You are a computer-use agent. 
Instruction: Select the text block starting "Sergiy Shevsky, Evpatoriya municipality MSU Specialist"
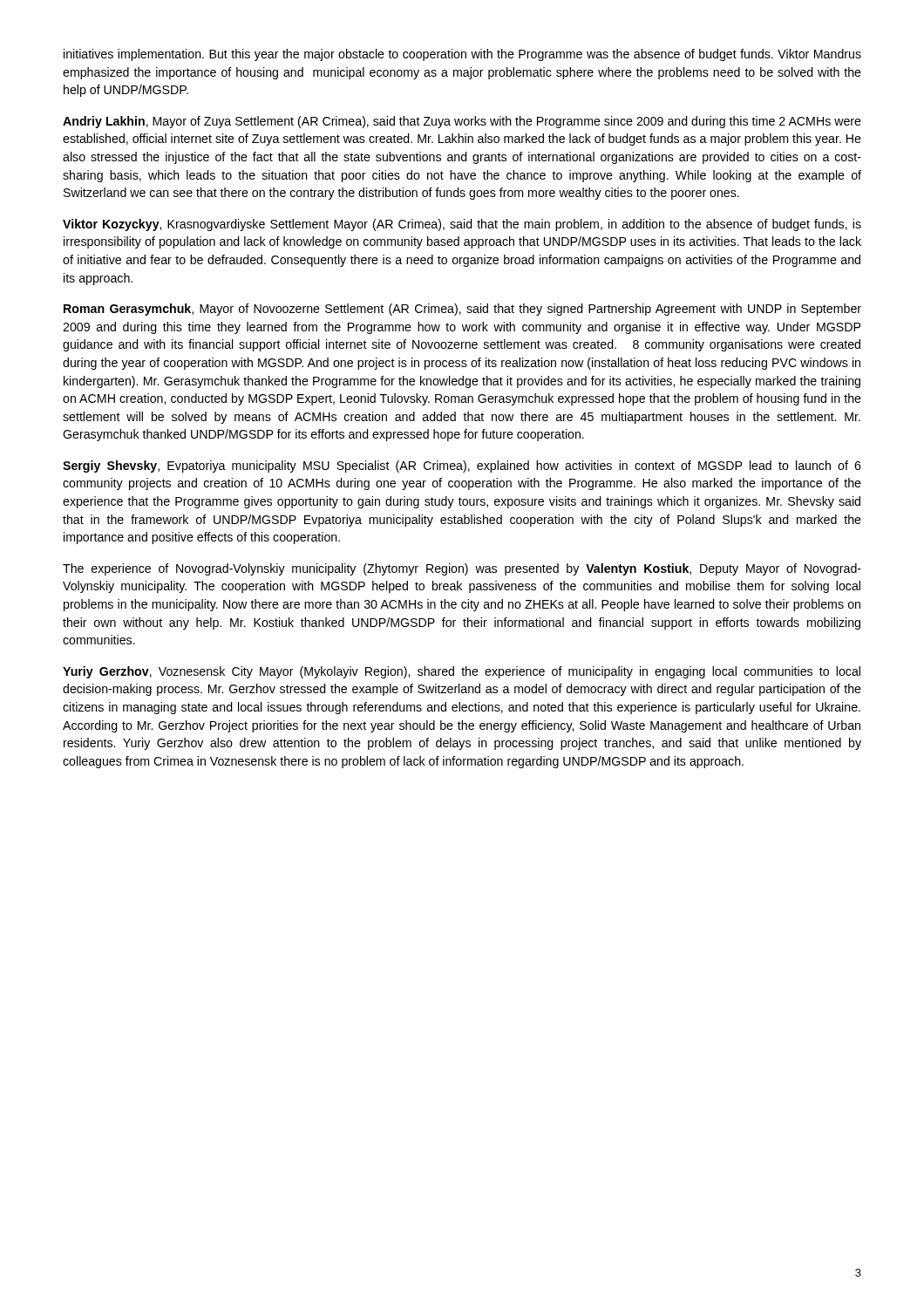[462, 501]
